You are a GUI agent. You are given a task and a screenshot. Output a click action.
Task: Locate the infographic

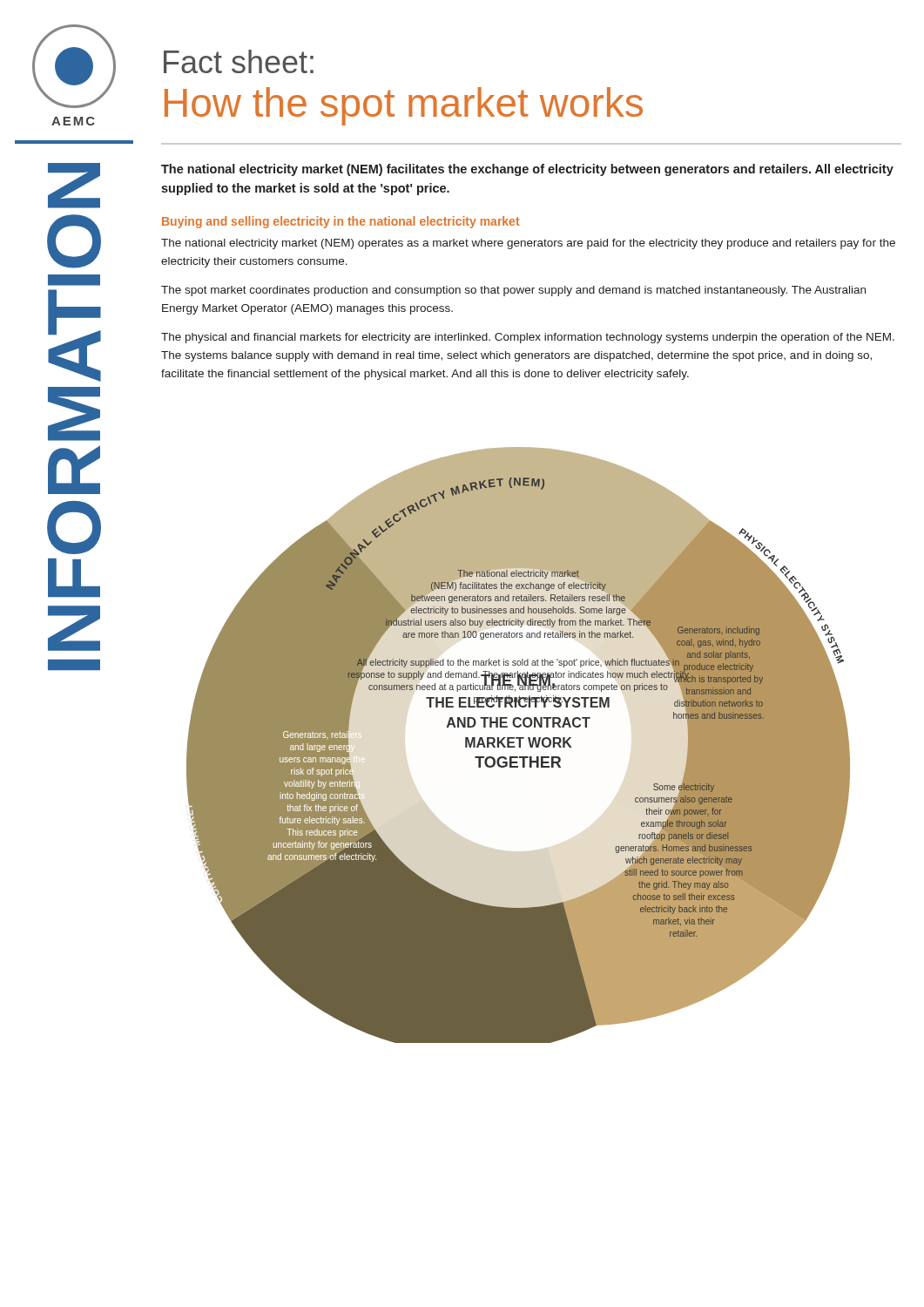(518, 723)
